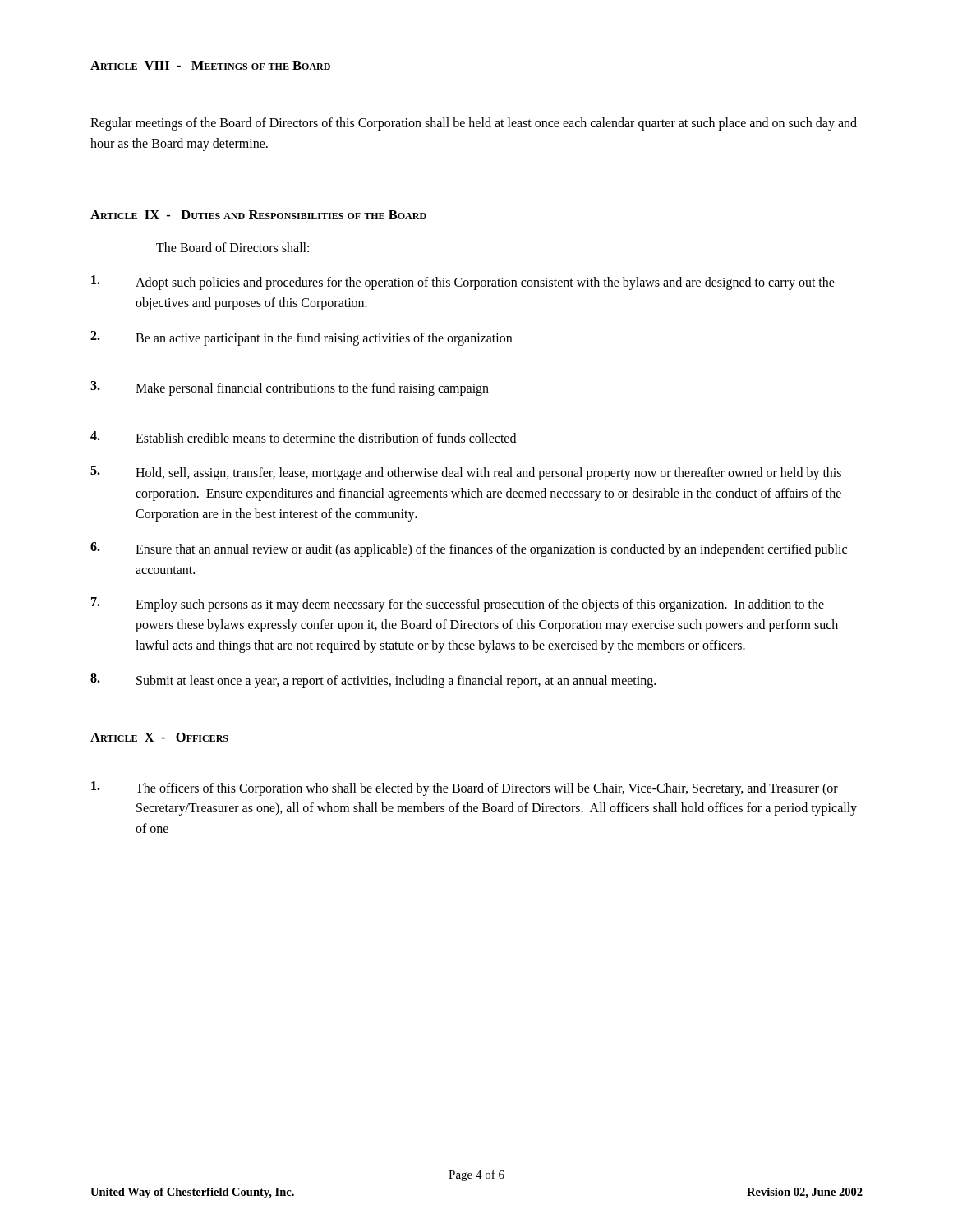Find the list item with the text "4. Establish credible means to"
The width and height of the screenshot is (953, 1232).
(476, 439)
